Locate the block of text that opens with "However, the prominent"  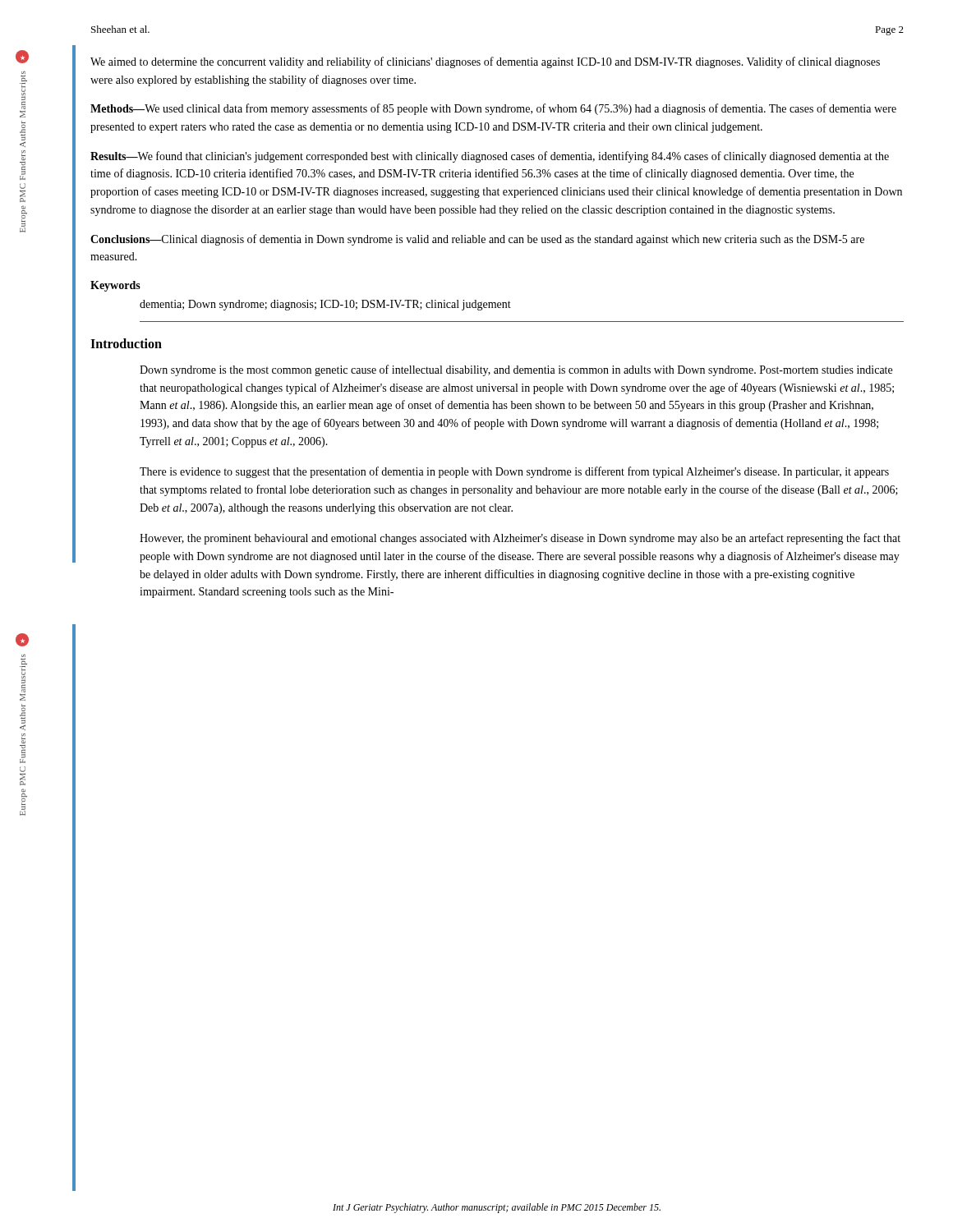(x=520, y=565)
